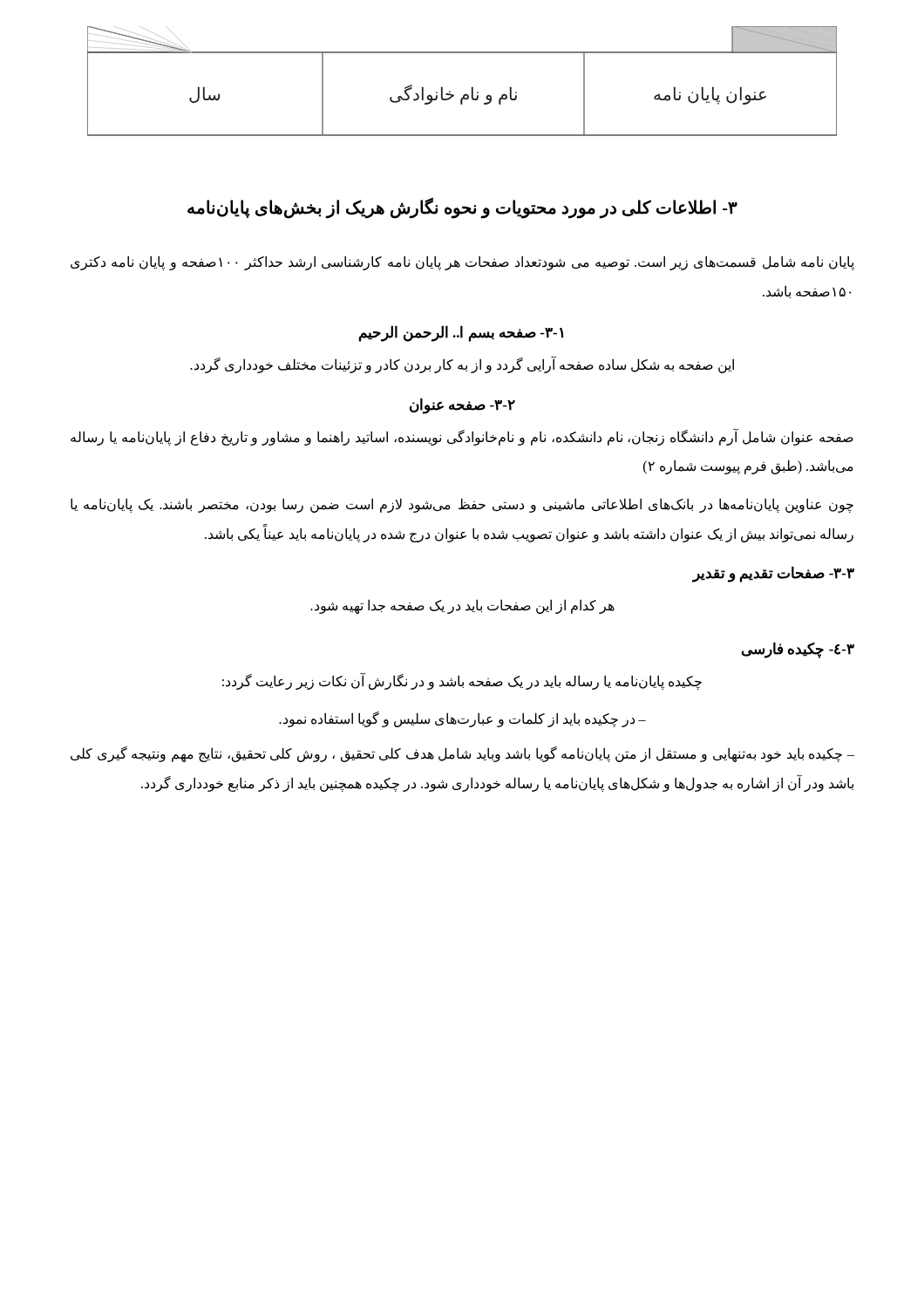Point to the block starting "پایان نامه شامل قسمت‌های زیر است. توصیه می"
The width and height of the screenshot is (924, 1308).
click(x=462, y=277)
